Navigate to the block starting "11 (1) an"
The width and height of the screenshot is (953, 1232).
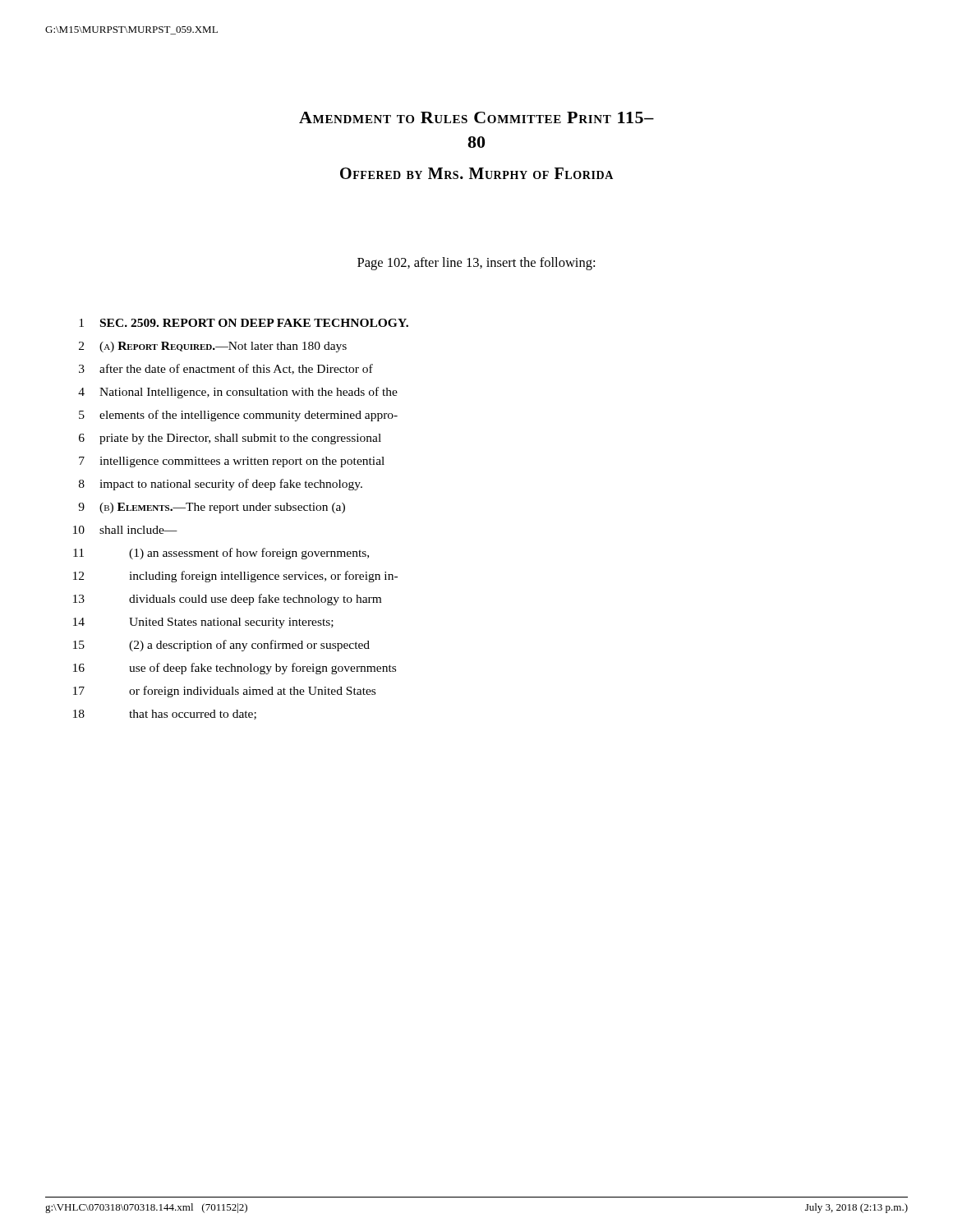click(x=221, y=554)
